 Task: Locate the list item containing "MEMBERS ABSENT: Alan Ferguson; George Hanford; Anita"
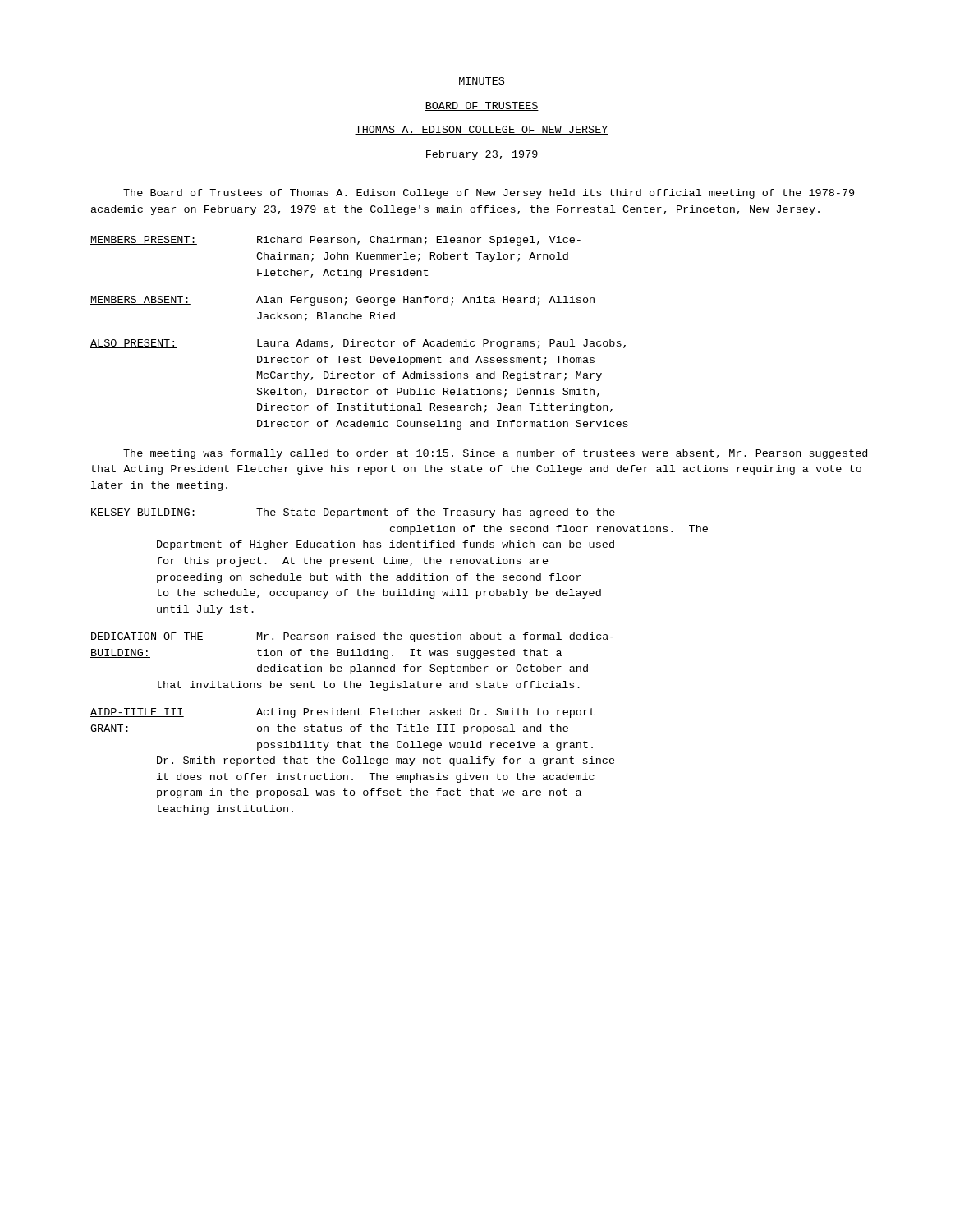[482, 309]
